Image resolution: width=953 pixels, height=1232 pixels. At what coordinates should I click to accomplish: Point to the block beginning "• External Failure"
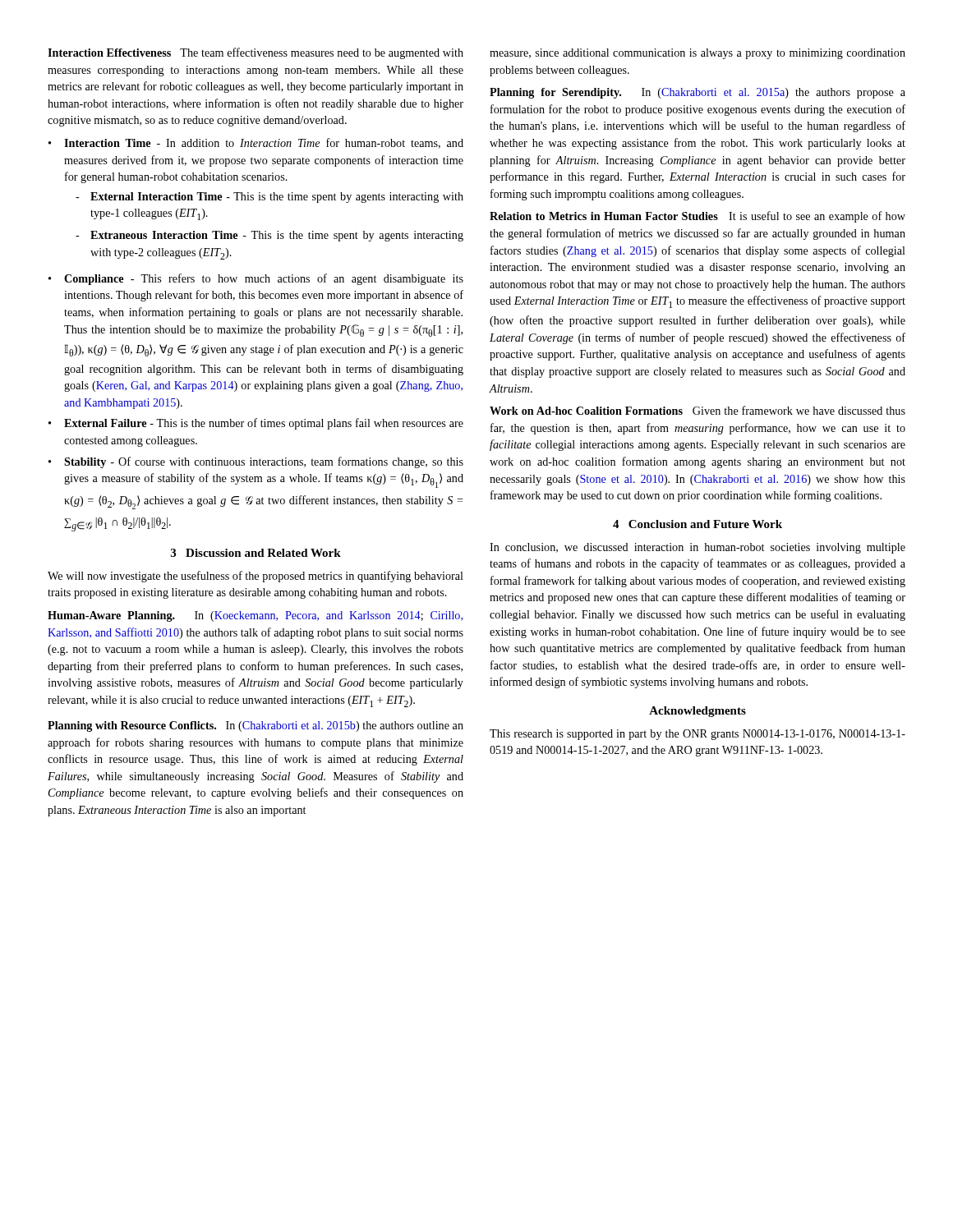(x=255, y=432)
